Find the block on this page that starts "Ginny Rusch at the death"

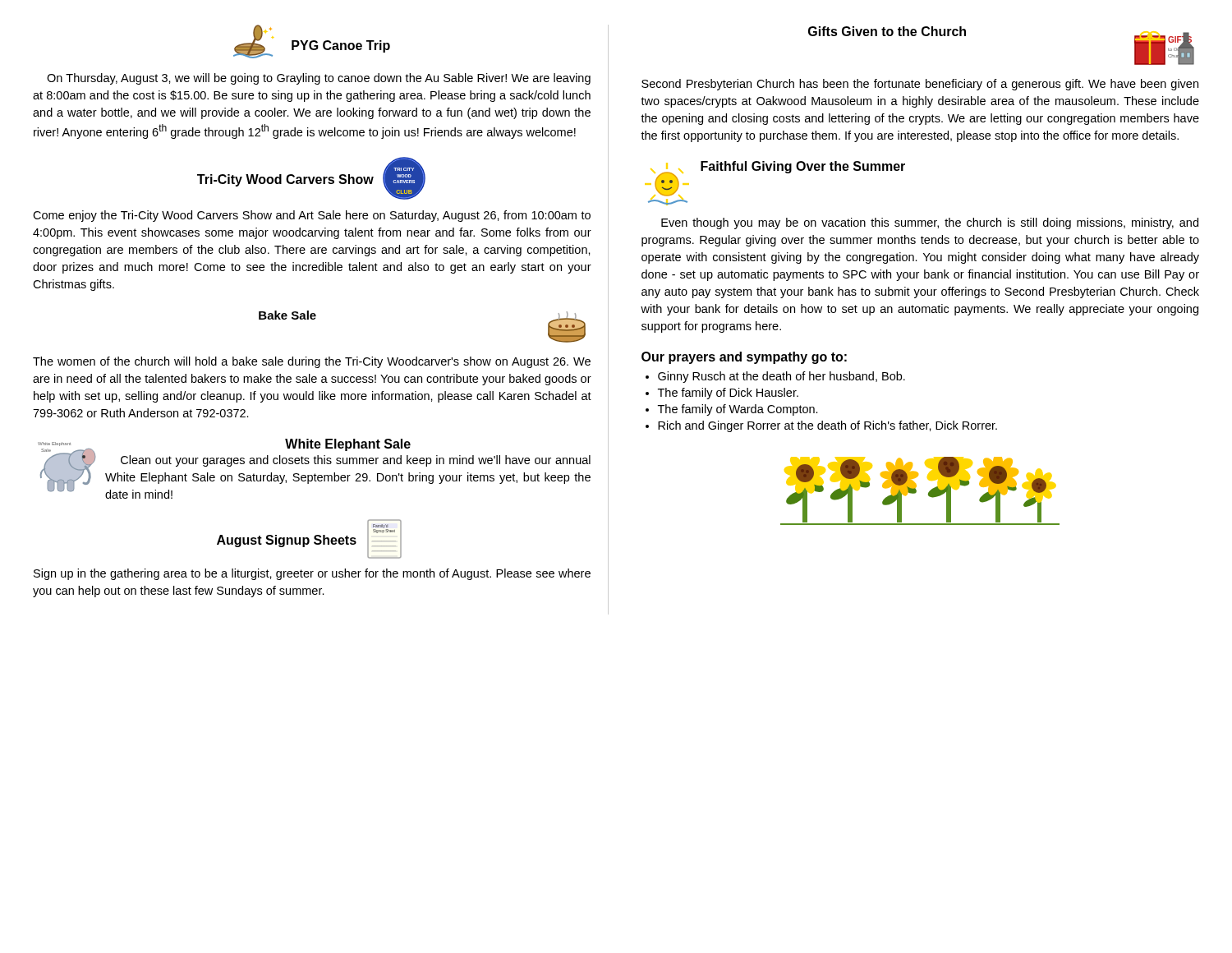[x=782, y=376]
